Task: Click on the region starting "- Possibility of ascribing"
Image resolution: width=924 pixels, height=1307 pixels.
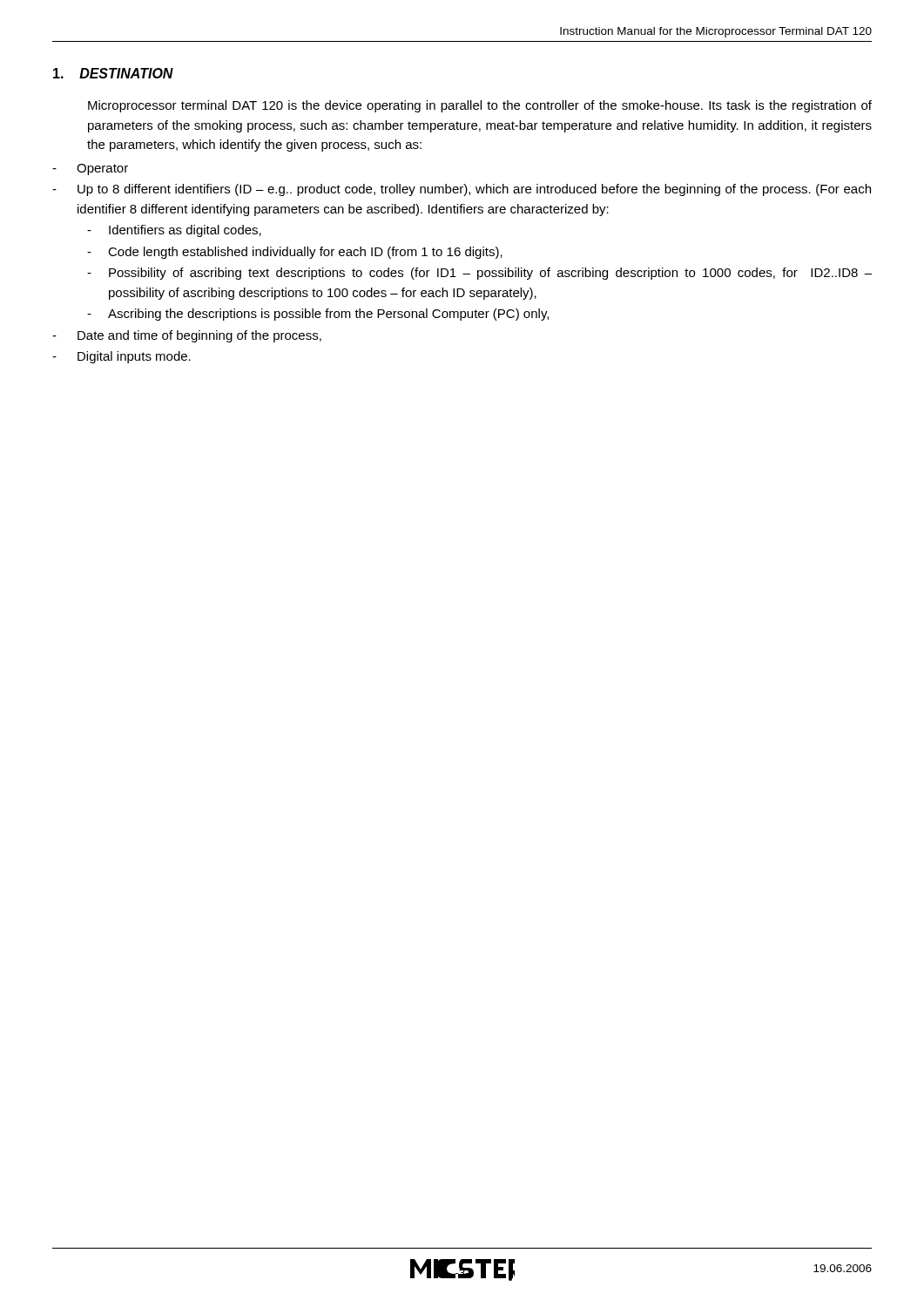Action: 479,283
